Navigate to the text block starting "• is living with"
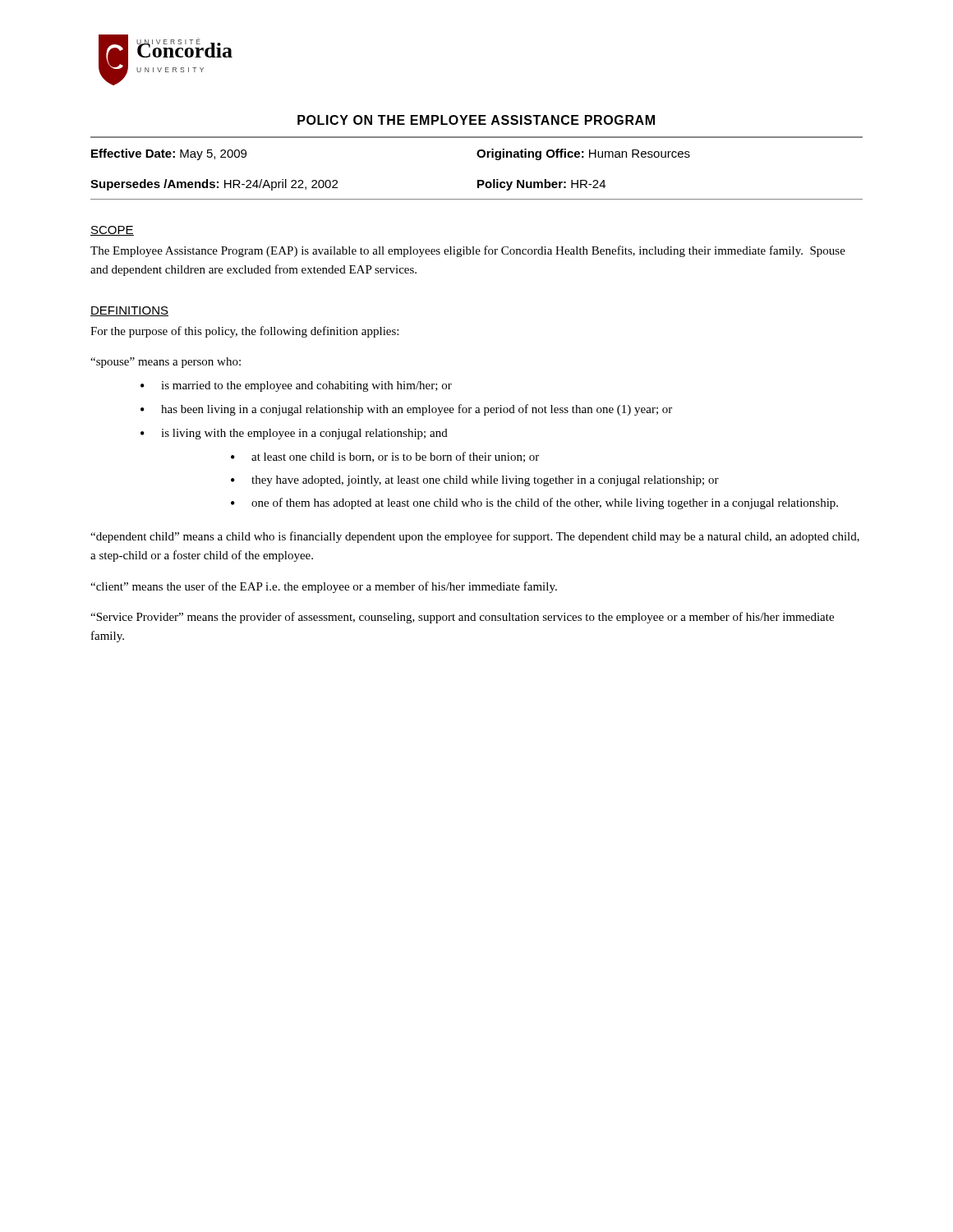This screenshot has width=953, height=1232. tap(294, 434)
